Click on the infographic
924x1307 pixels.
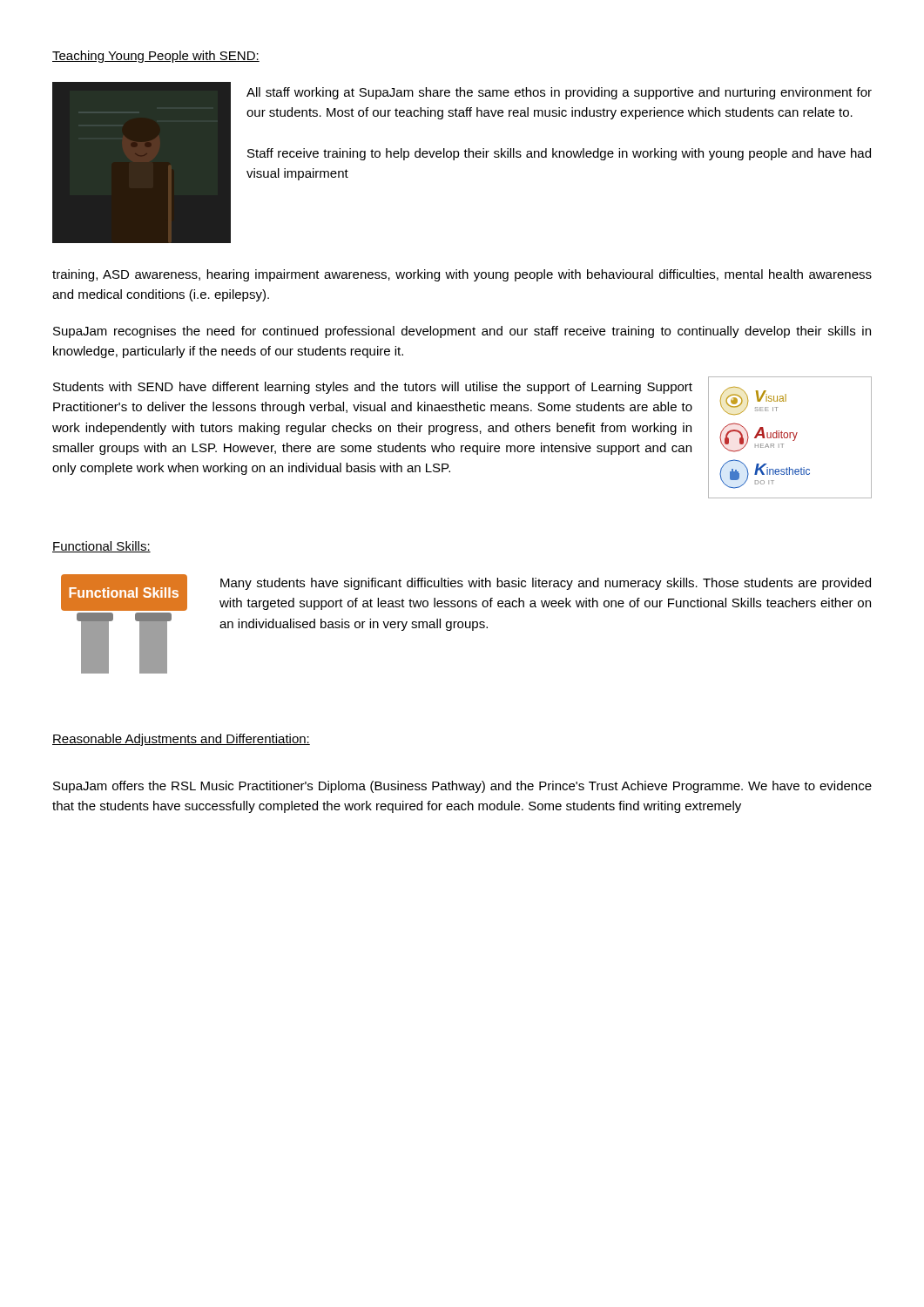pyautogui.click(x=790, y=437)
